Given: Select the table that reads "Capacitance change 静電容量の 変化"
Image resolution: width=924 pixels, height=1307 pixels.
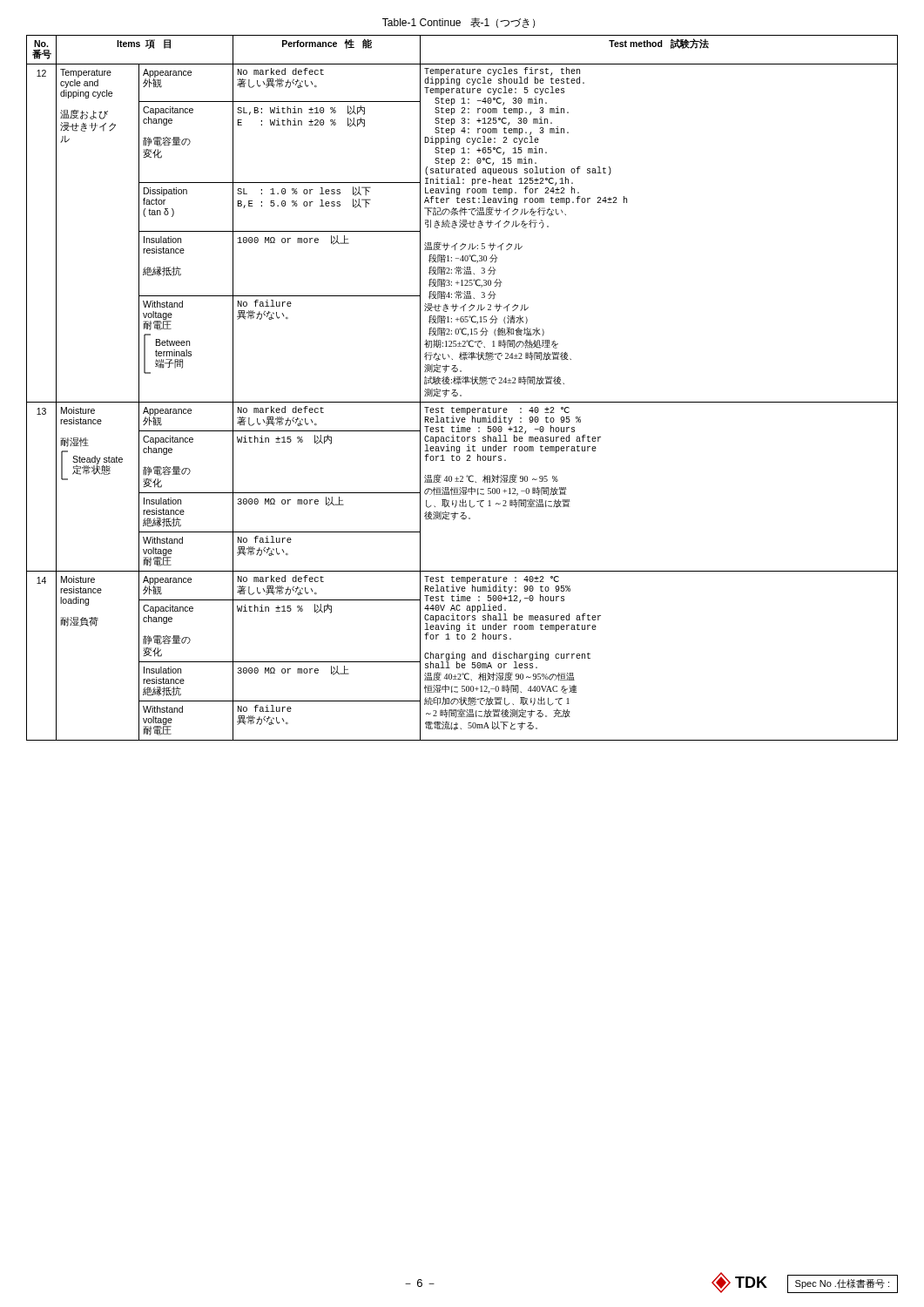Looking at the screenshot, I should coord(462,388).
